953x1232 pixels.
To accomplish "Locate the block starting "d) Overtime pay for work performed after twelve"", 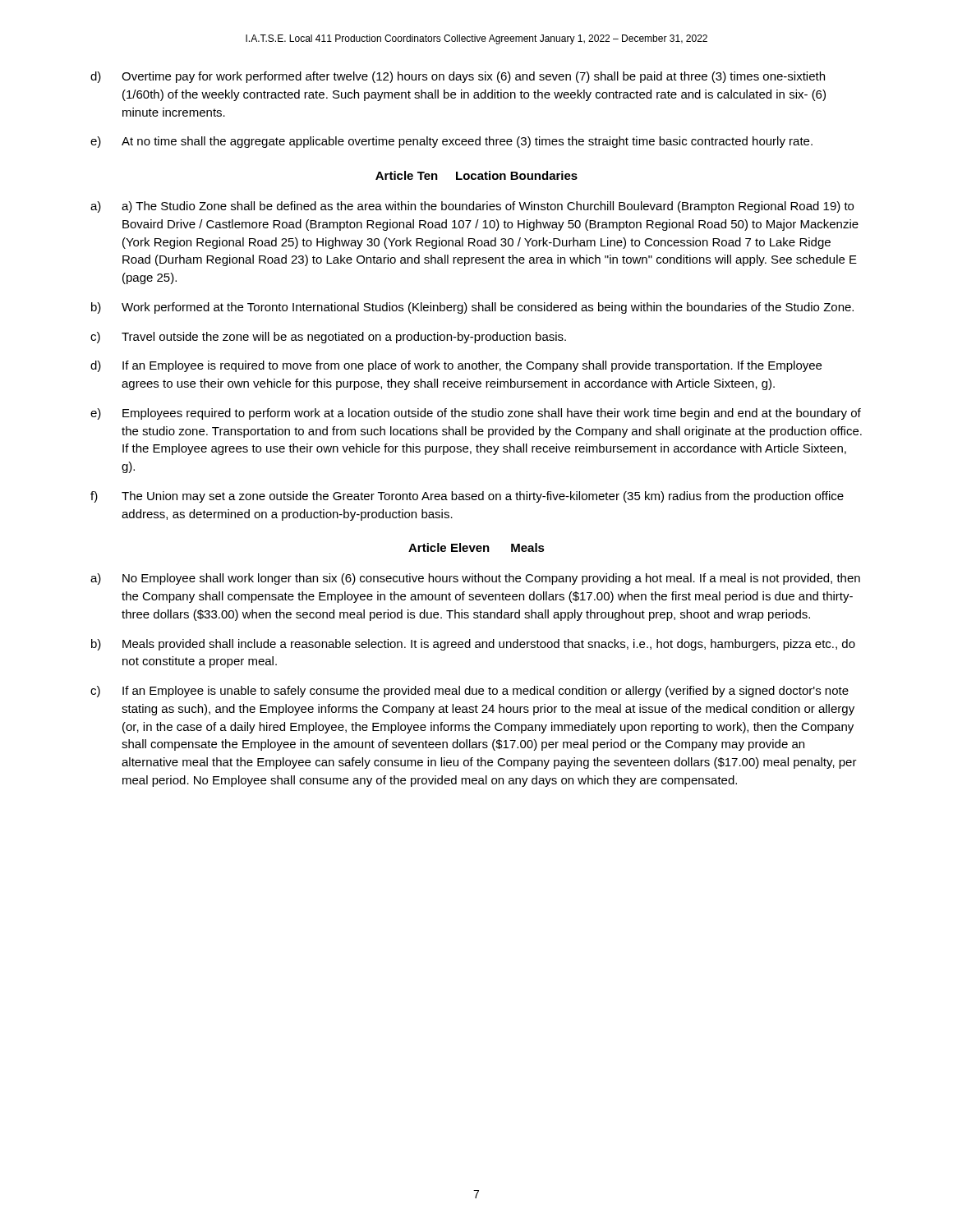I will (x=476, y=94).
